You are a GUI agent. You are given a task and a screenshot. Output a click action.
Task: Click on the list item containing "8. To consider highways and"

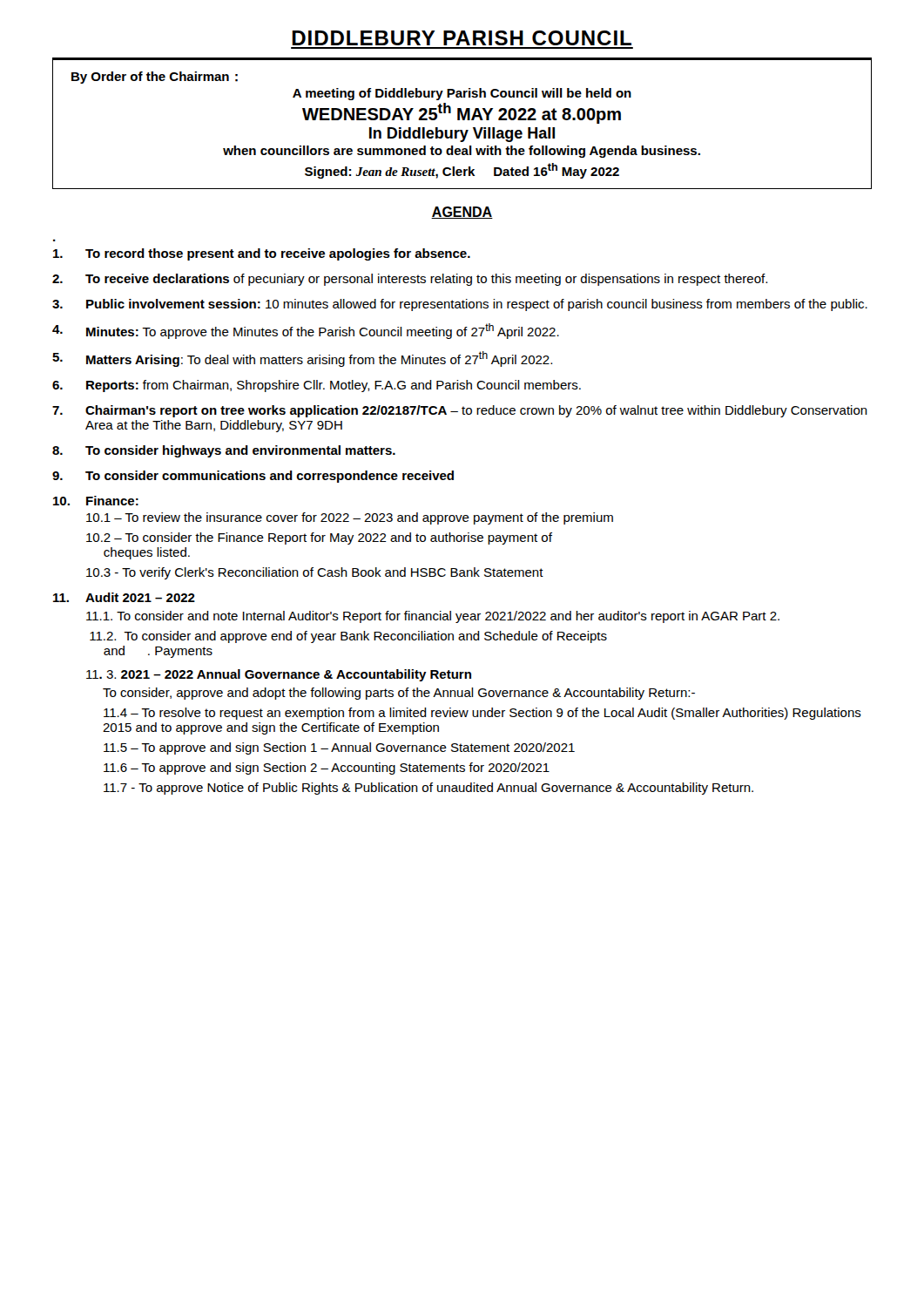(x=224, y=451)
